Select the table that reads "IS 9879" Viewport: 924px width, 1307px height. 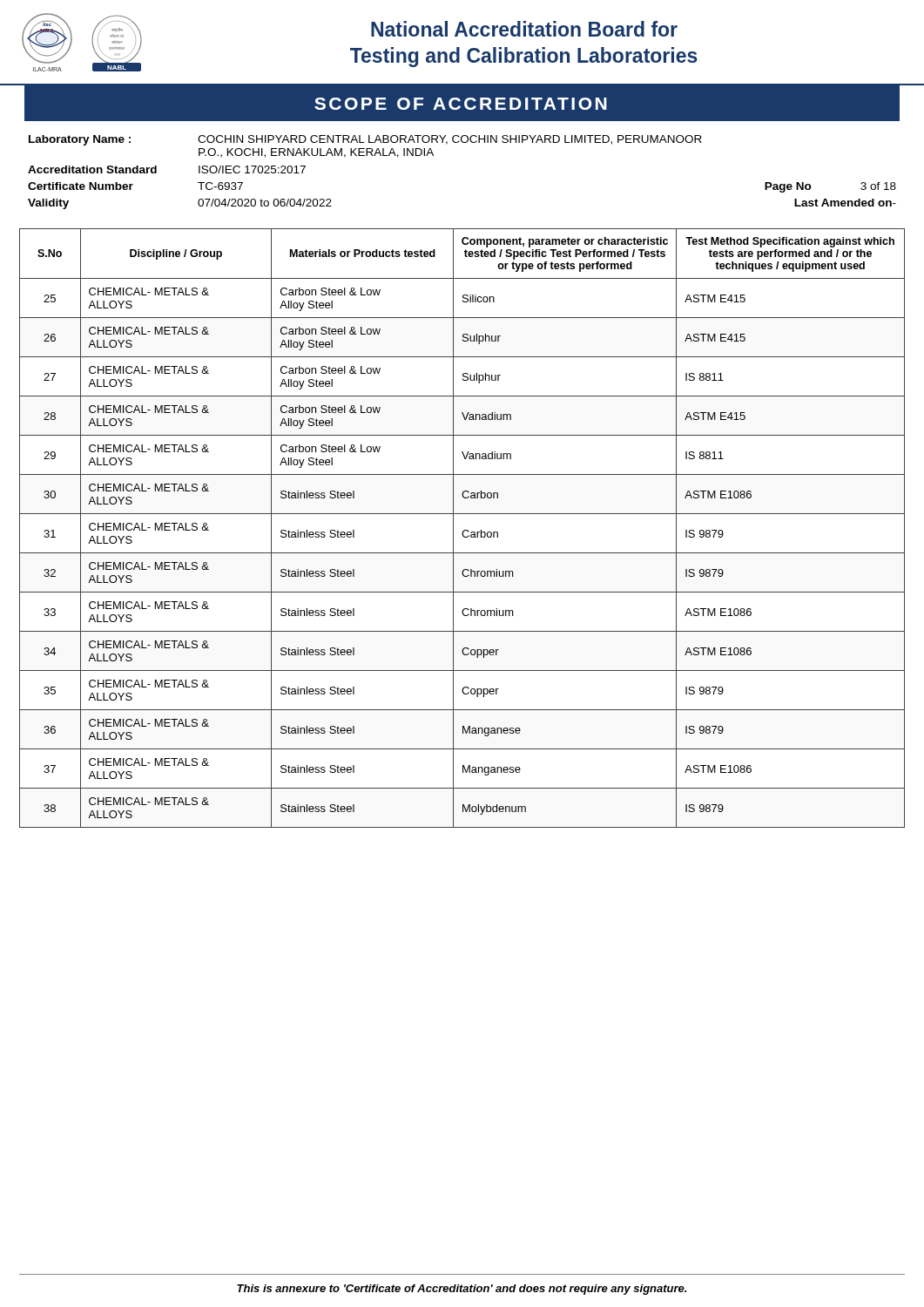[x=462, y=528]
